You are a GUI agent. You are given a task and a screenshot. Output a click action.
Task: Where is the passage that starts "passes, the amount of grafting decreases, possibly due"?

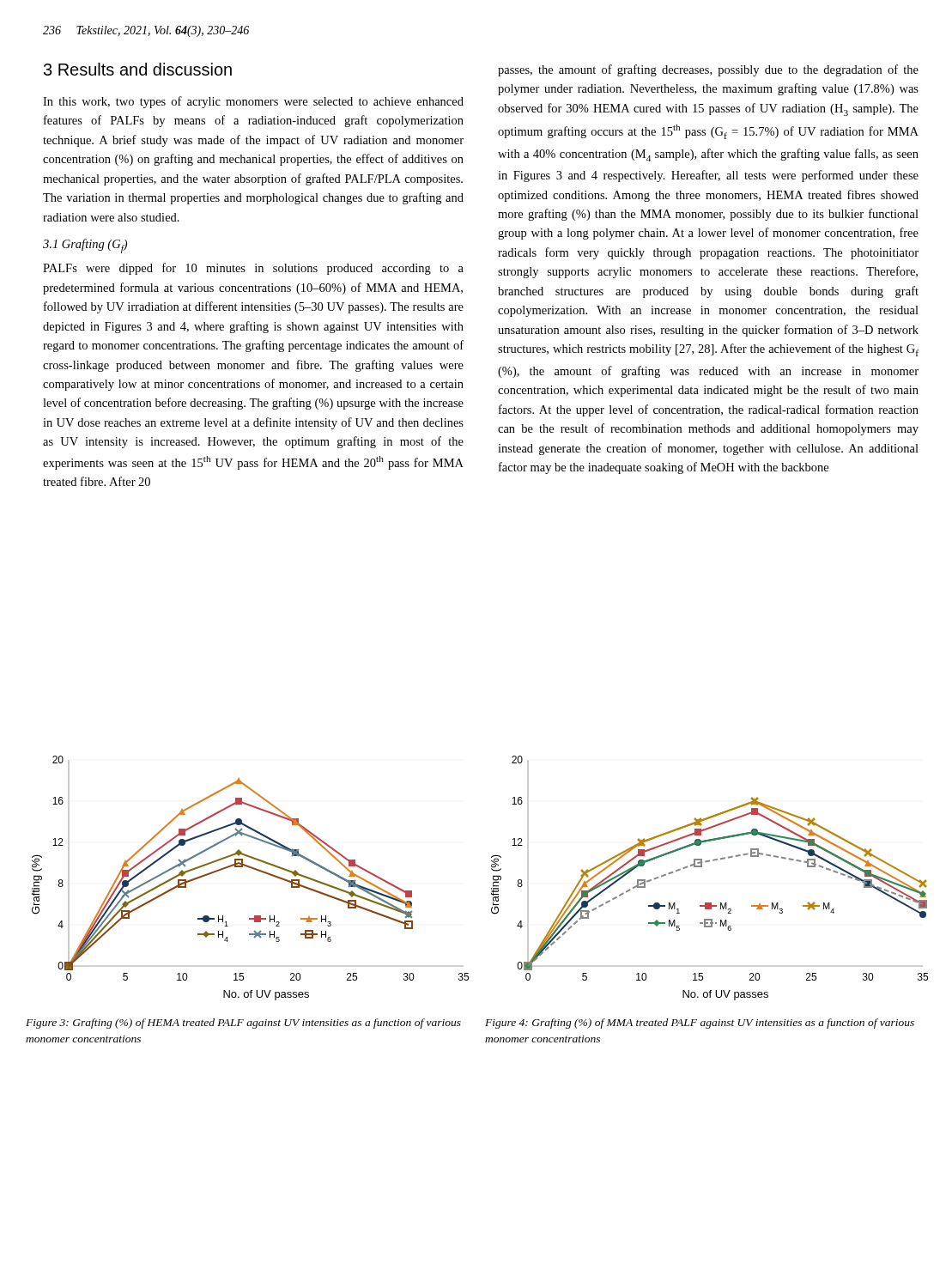pyautogui.click(x=708, y=268)
